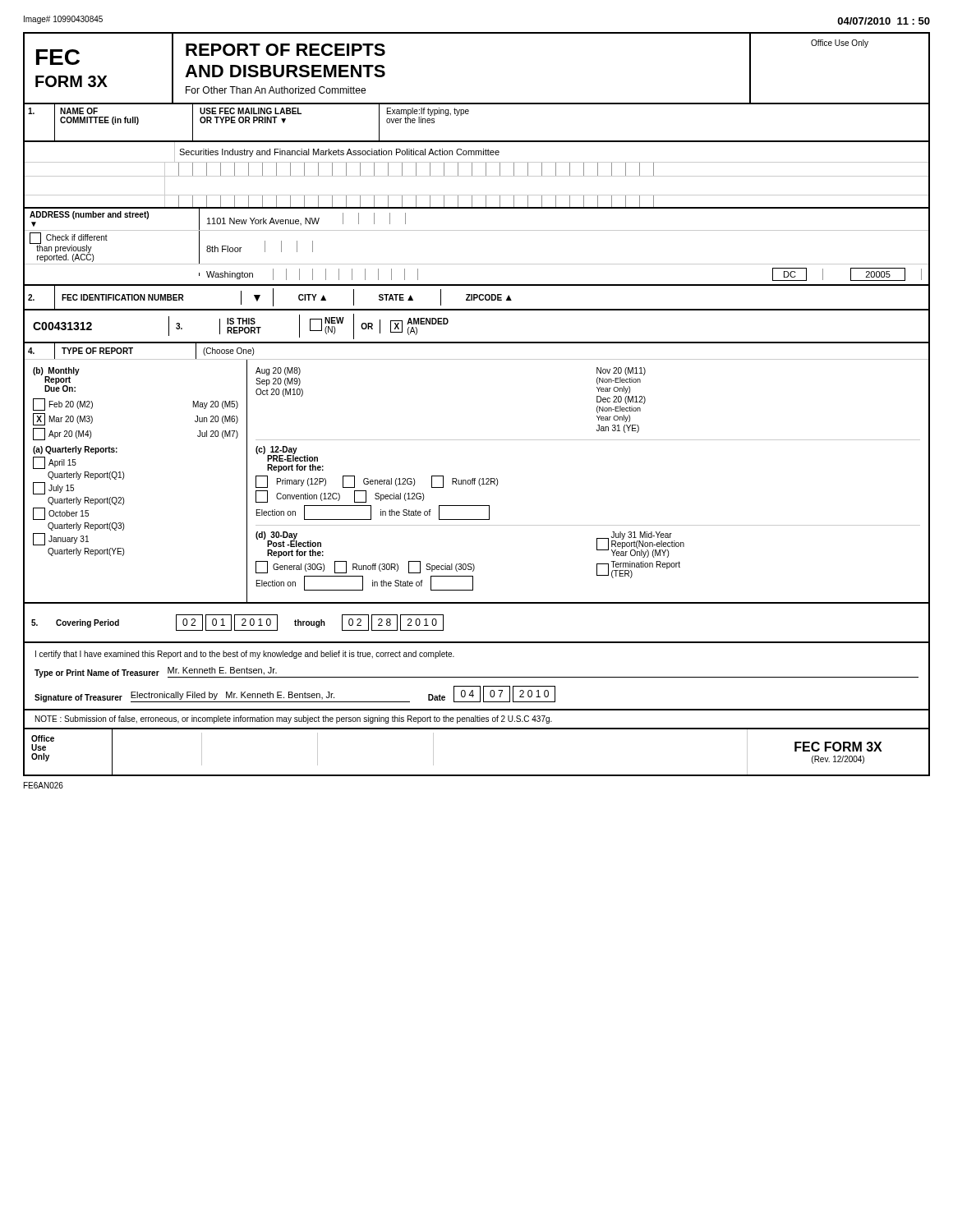Find the text block with the text "Securities Industry and Financial Markets Association Political Action"
The width and height of the screenshot is (953, 1232).
coord(476,175)
